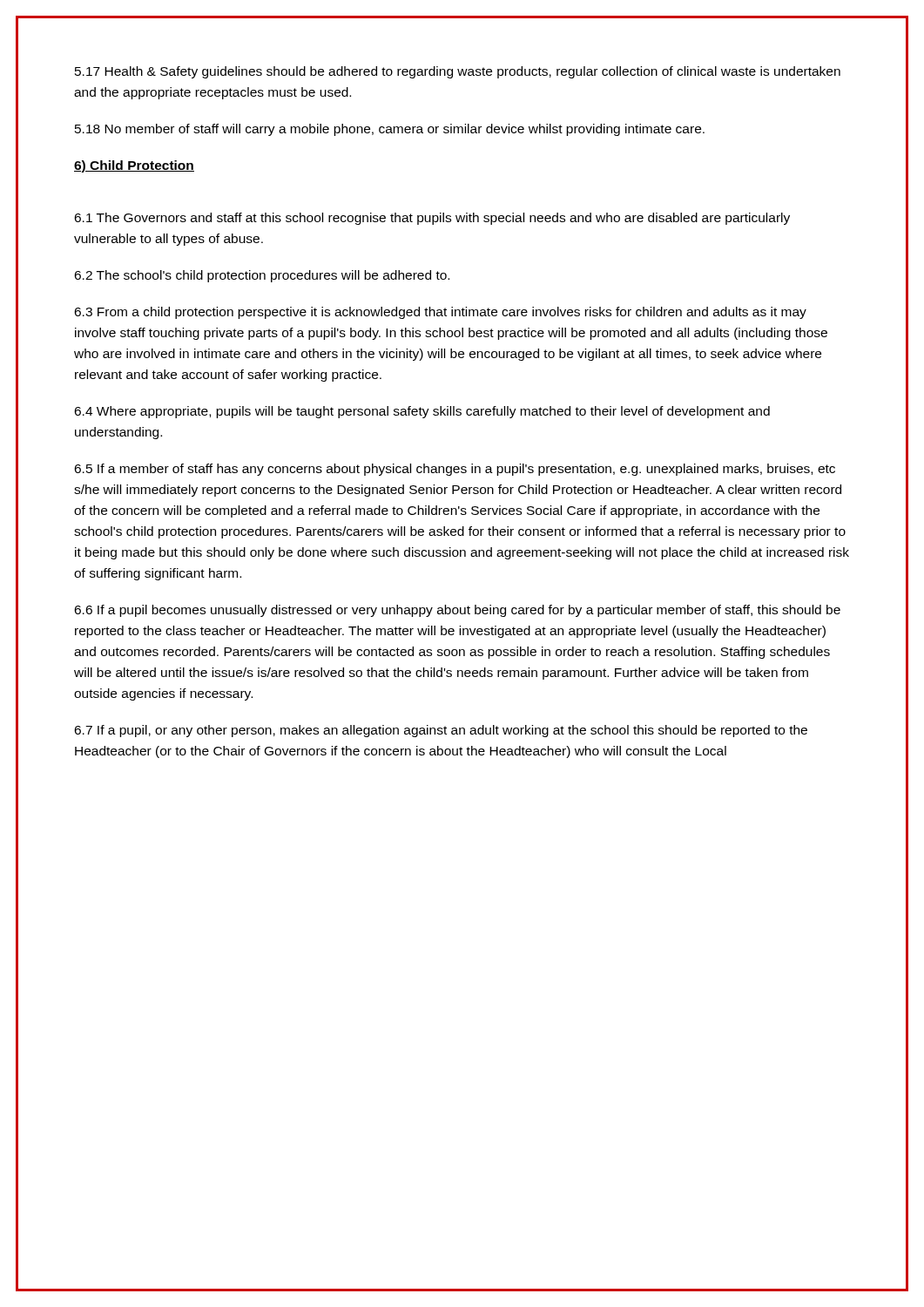Find the text block with the text "5 If a member of"

pos(462,521)
